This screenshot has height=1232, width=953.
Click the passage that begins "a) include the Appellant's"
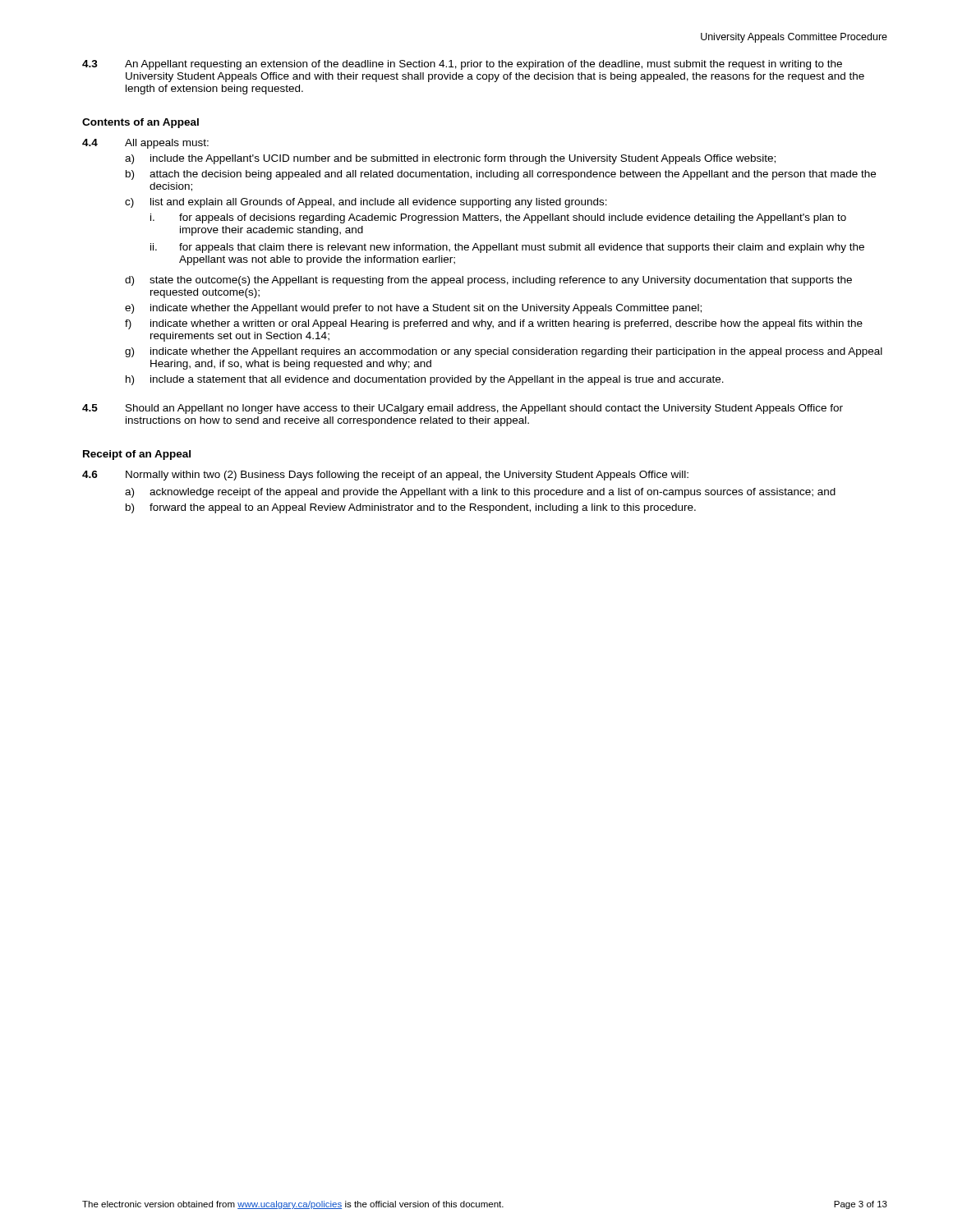coord(506,158)
